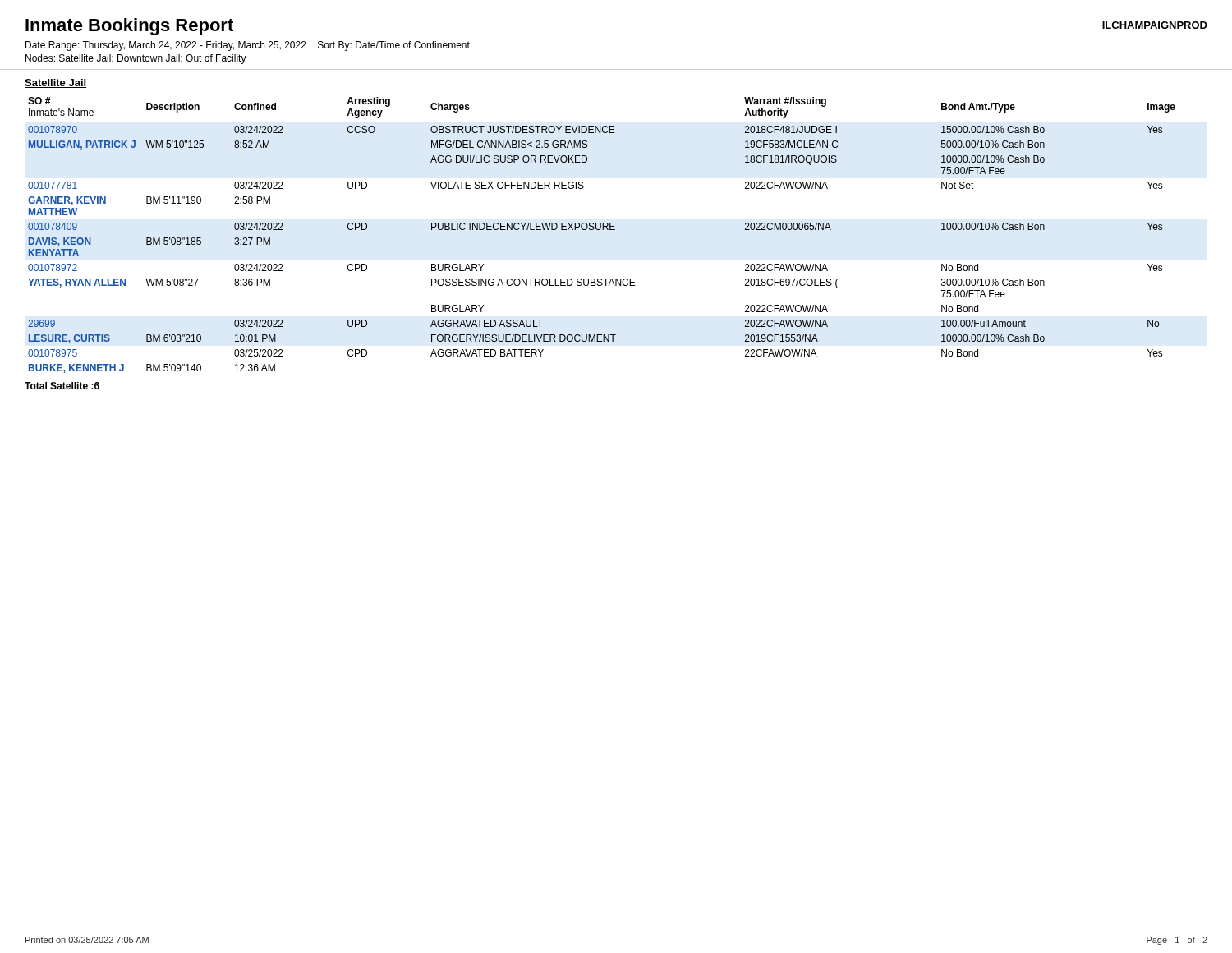Point to "Inmate Bookings Report"
The height and width of the screenshot is (953, 1232).
pos(129,25)
